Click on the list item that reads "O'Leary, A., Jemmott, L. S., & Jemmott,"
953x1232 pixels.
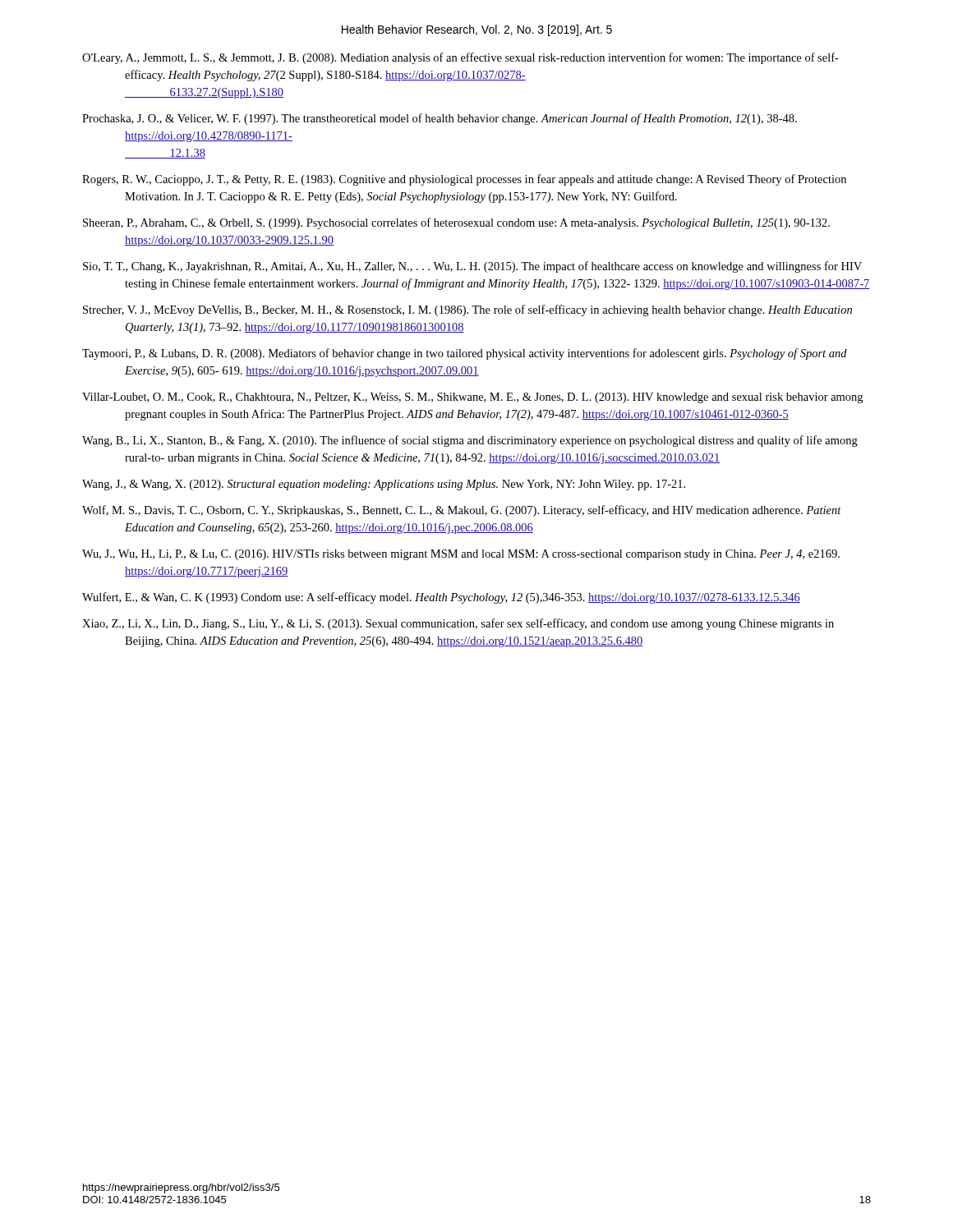tap(460, 75)
